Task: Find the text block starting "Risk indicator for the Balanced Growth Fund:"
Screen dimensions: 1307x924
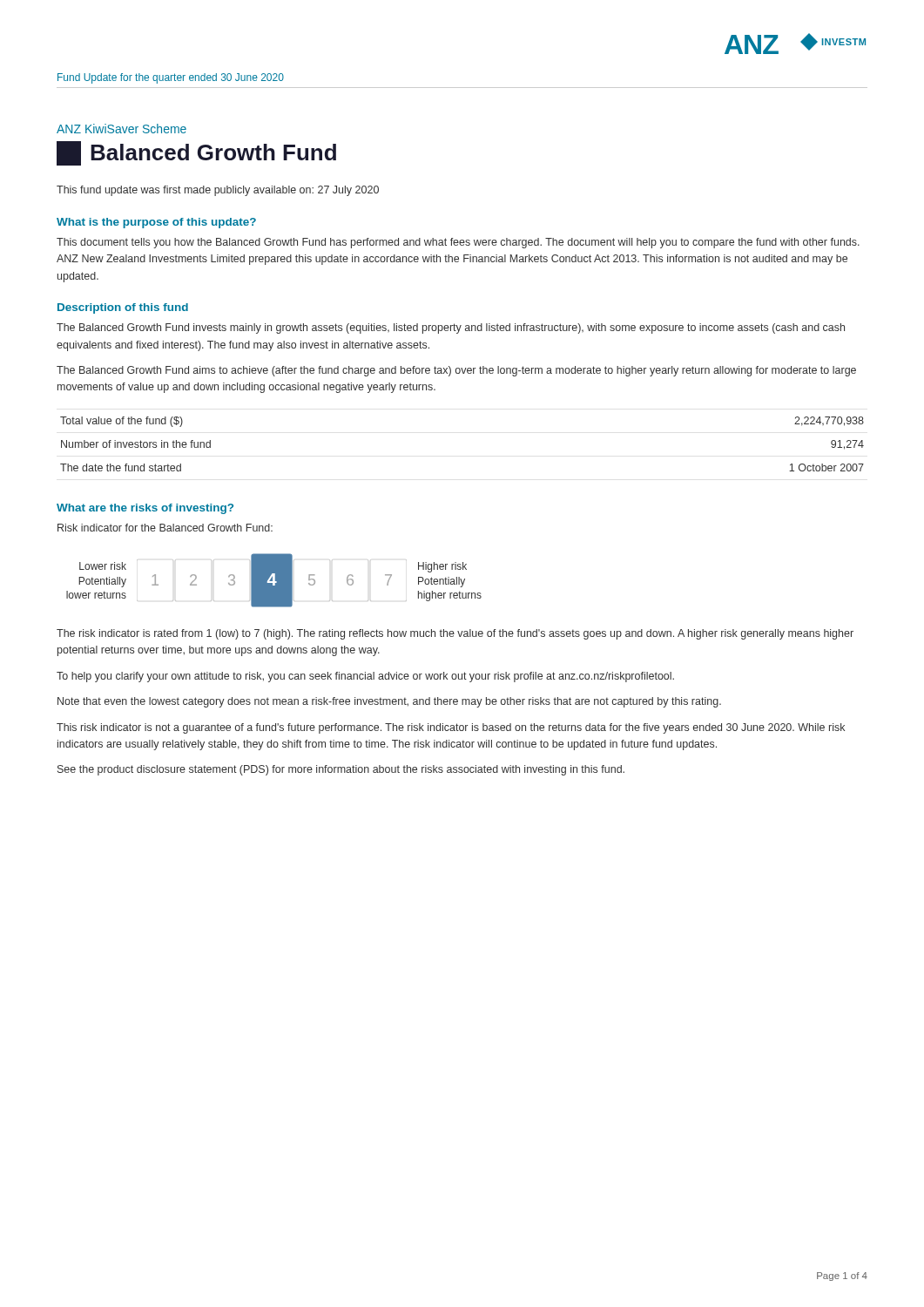Action: tap(165, 528)
